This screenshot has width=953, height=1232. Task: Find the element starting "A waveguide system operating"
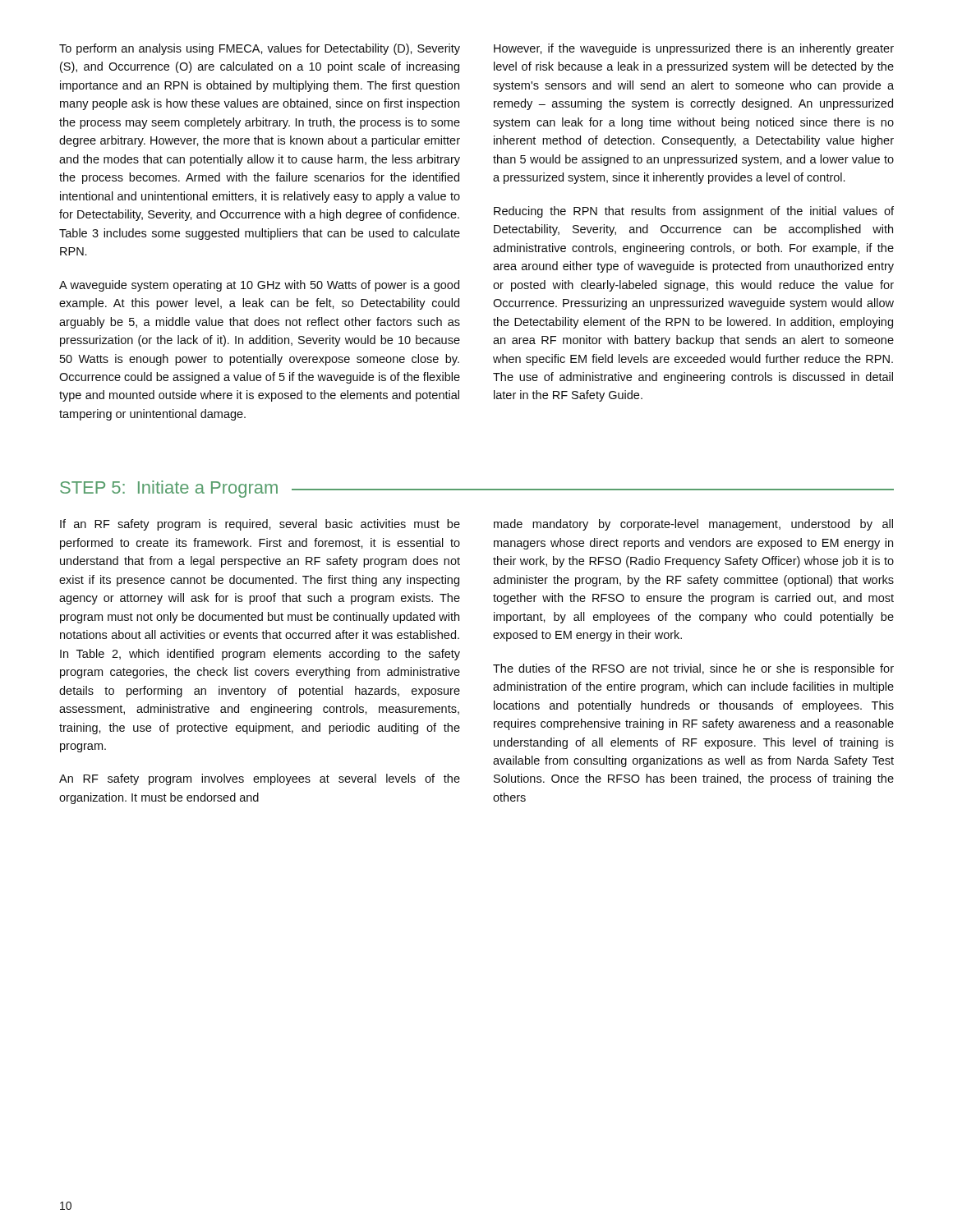tap(260, 349)
